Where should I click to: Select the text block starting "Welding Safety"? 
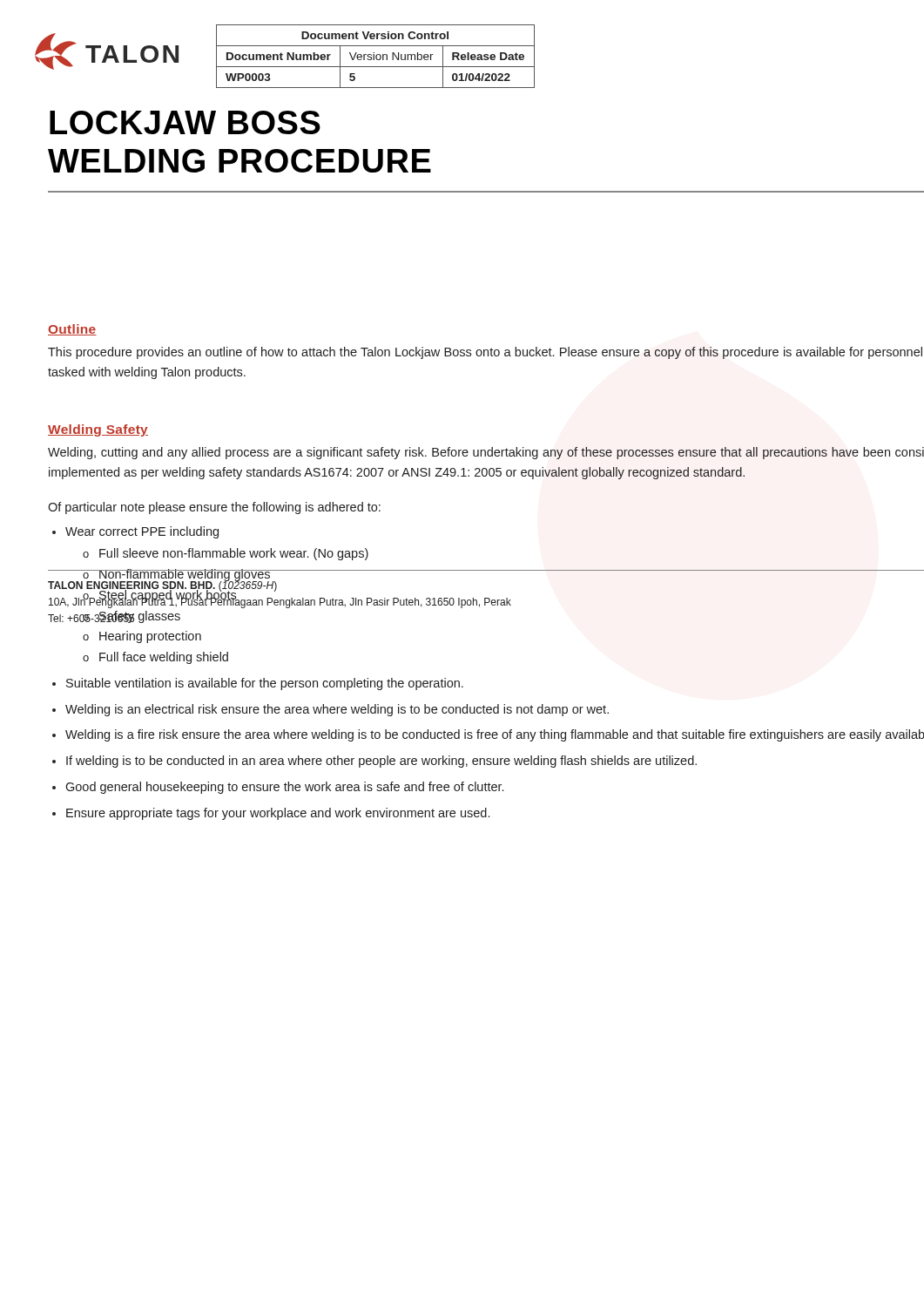[98, 430]
